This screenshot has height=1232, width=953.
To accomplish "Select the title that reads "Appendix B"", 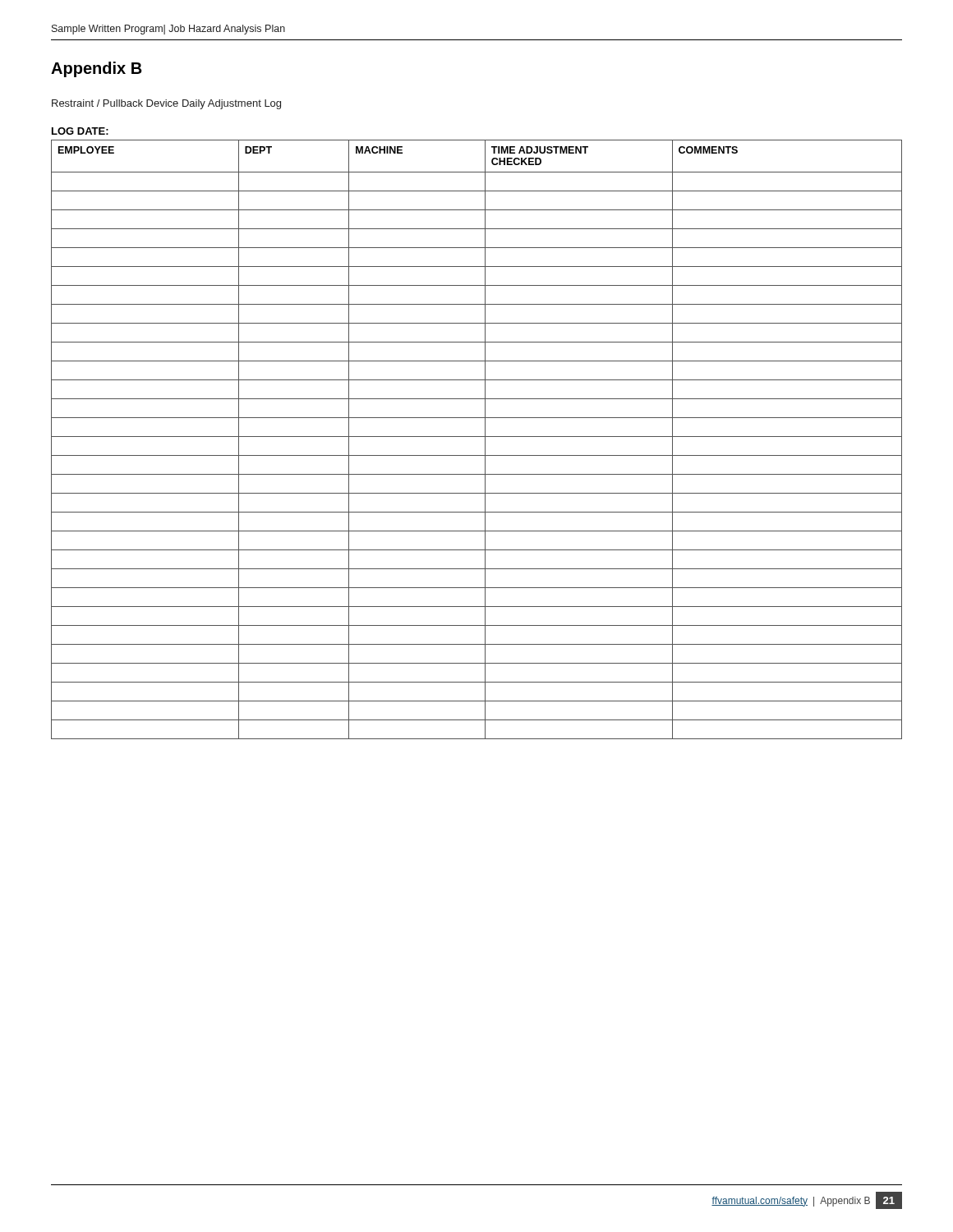I will tap(97, 68).
